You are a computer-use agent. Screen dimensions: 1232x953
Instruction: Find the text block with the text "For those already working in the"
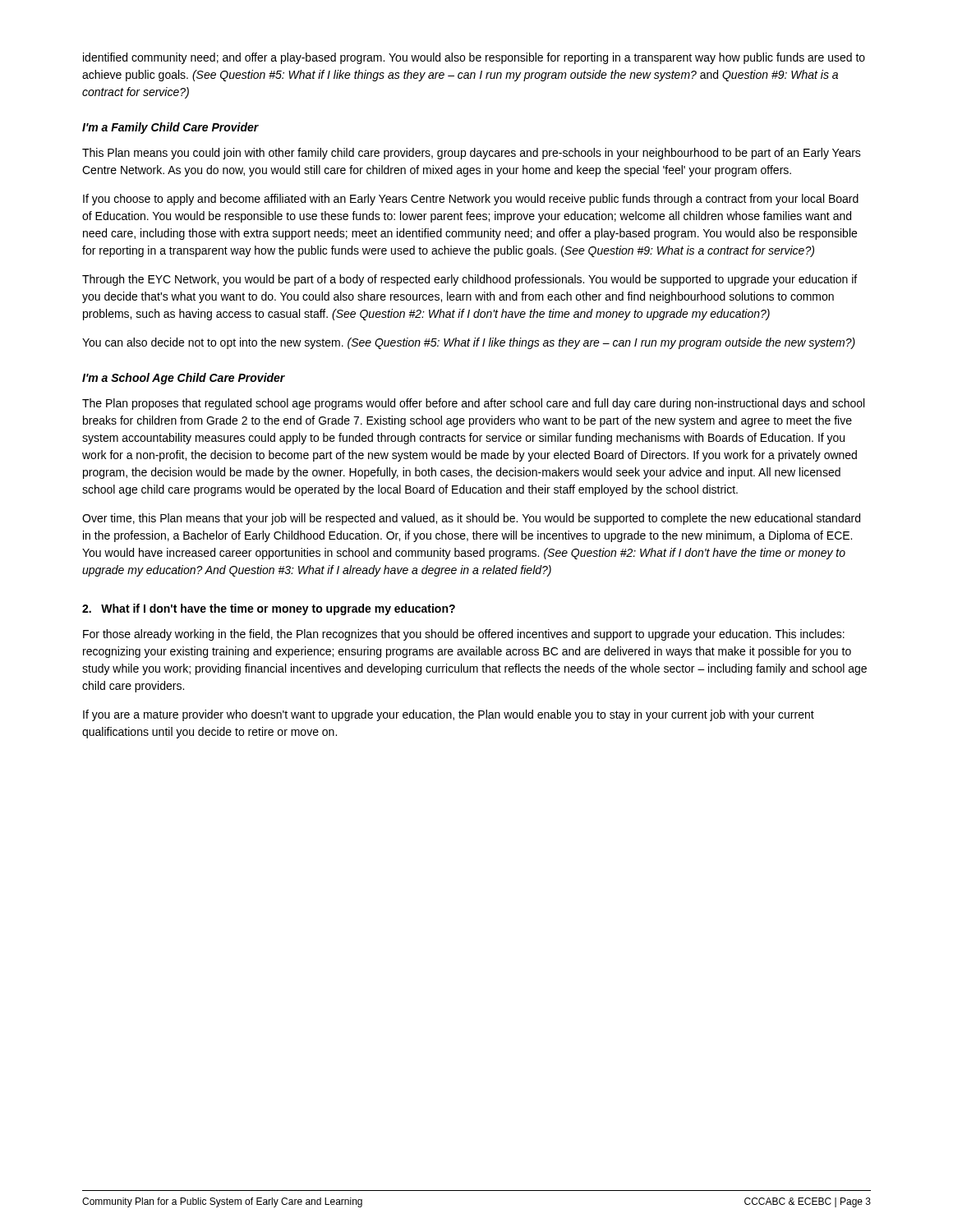(475, 660)
